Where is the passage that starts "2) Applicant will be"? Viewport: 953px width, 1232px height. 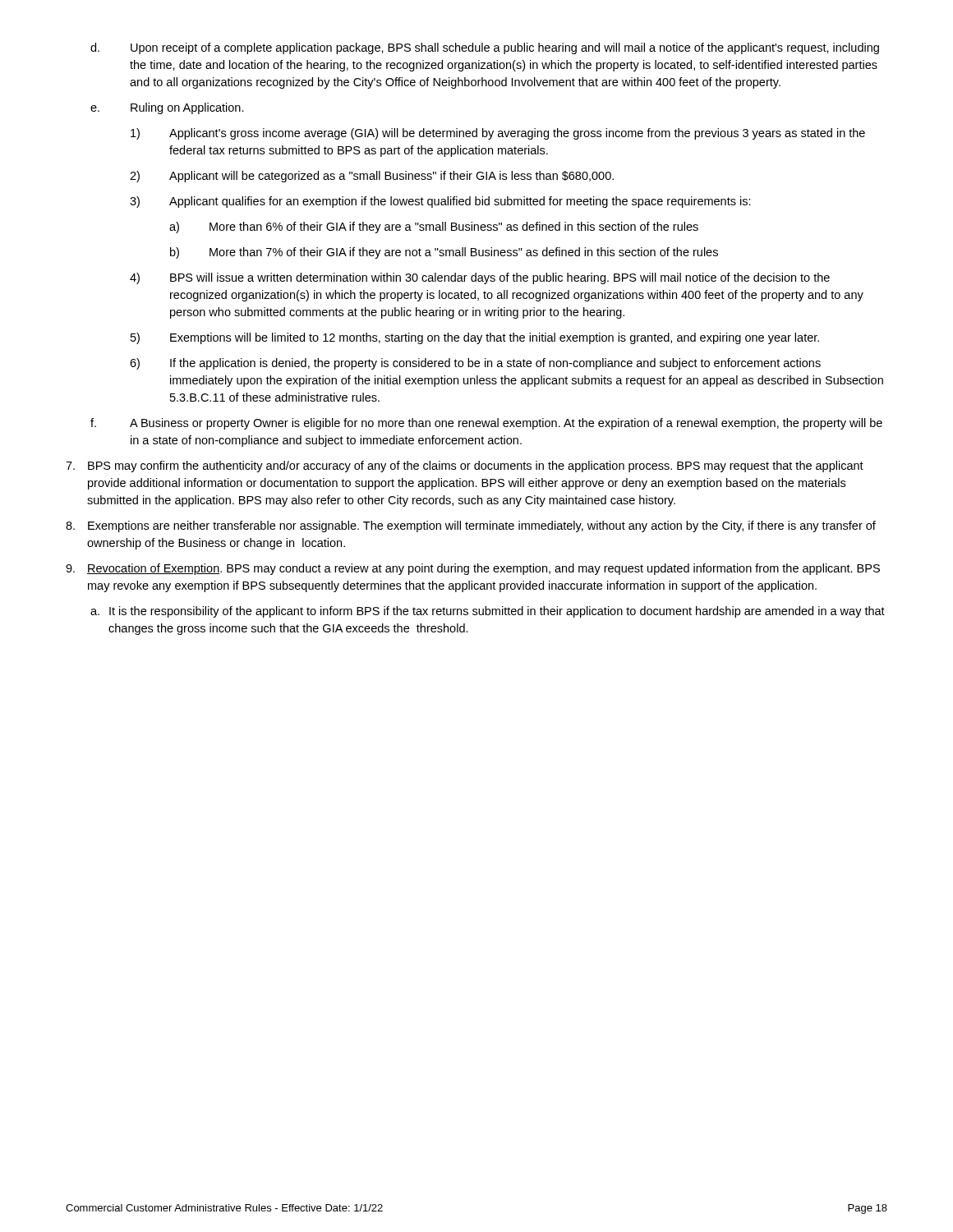509,176
